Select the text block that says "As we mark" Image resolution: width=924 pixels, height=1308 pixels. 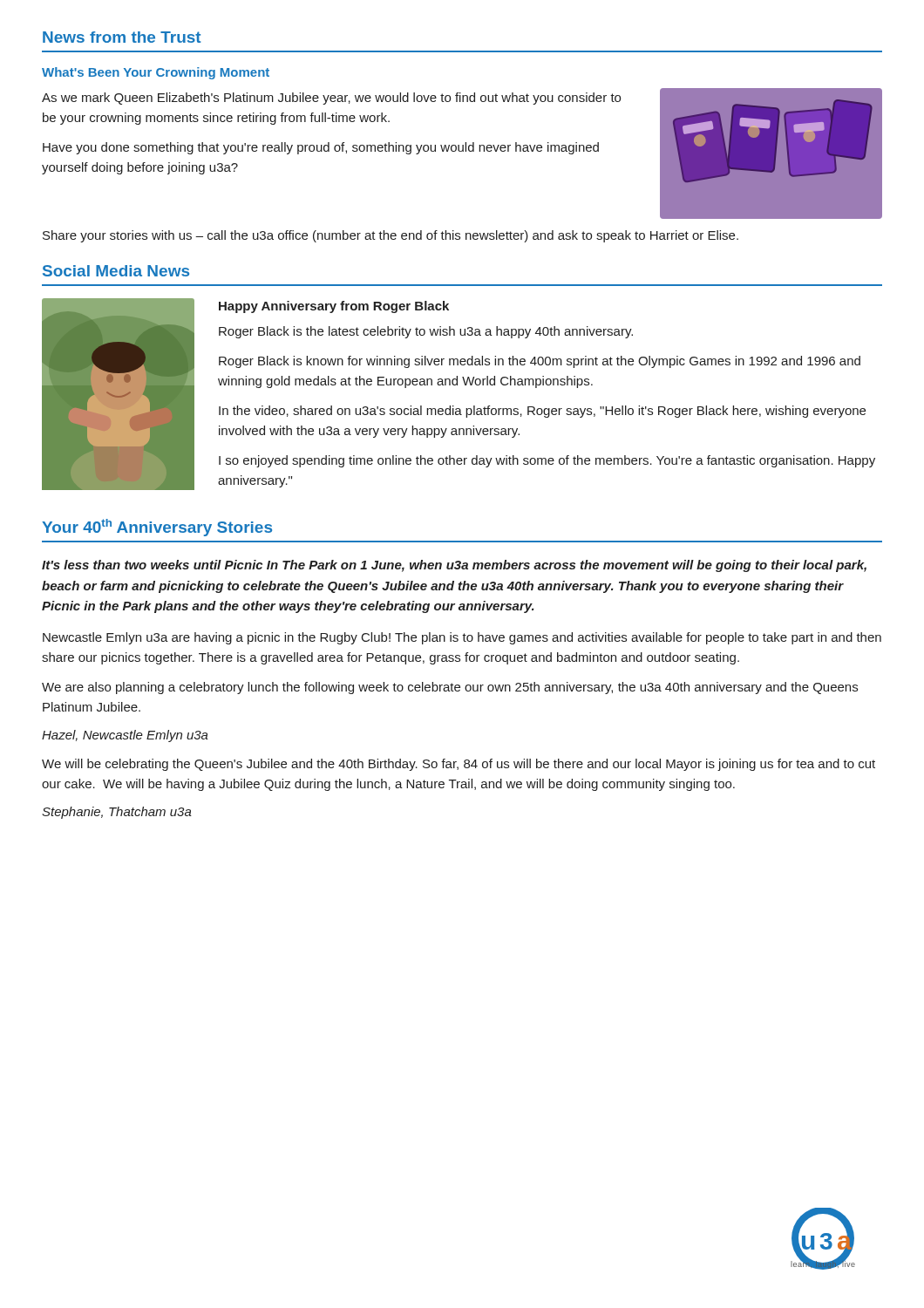[332, 107]
